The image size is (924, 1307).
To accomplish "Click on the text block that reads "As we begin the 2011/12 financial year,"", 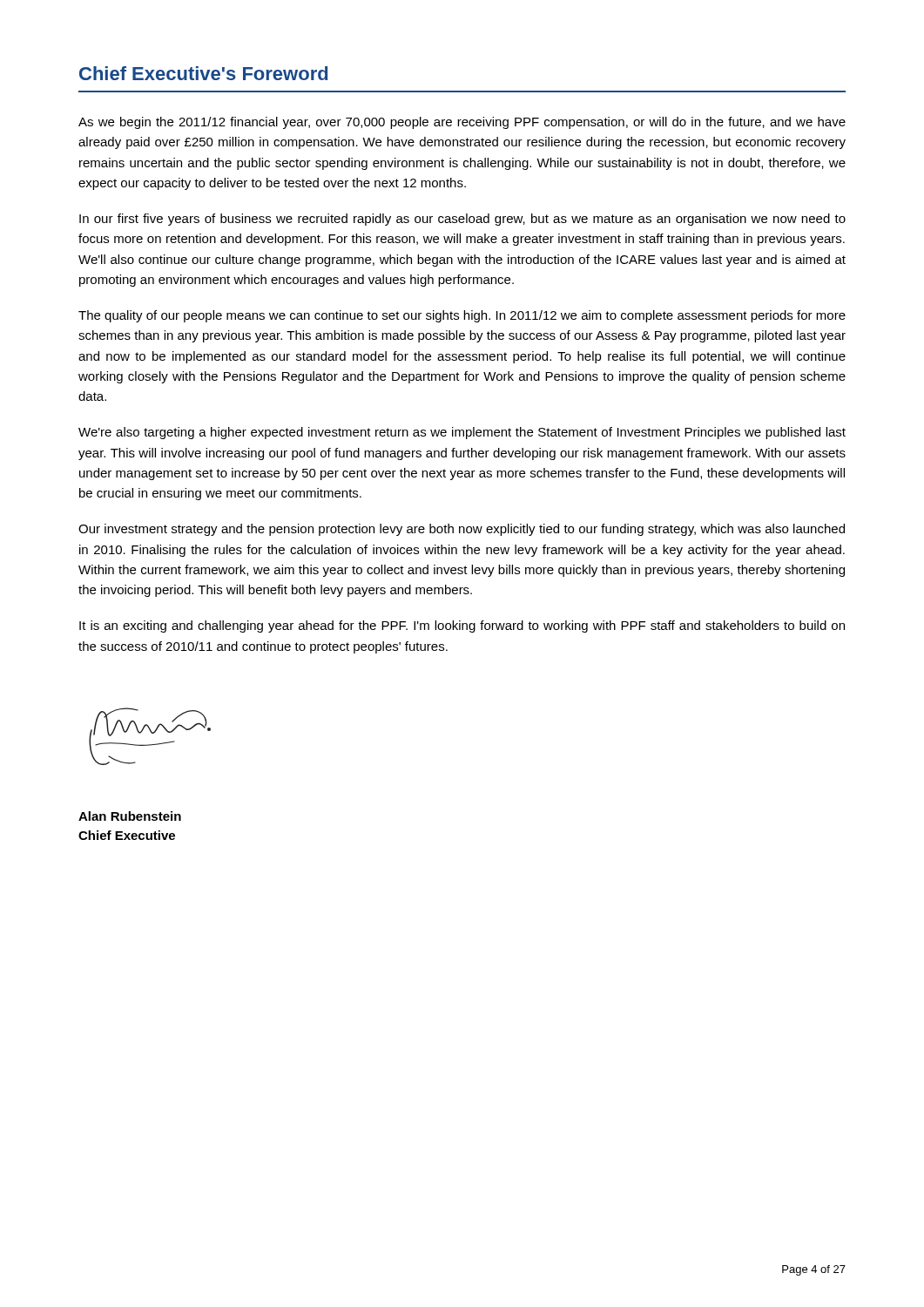I will pos(462,152).
